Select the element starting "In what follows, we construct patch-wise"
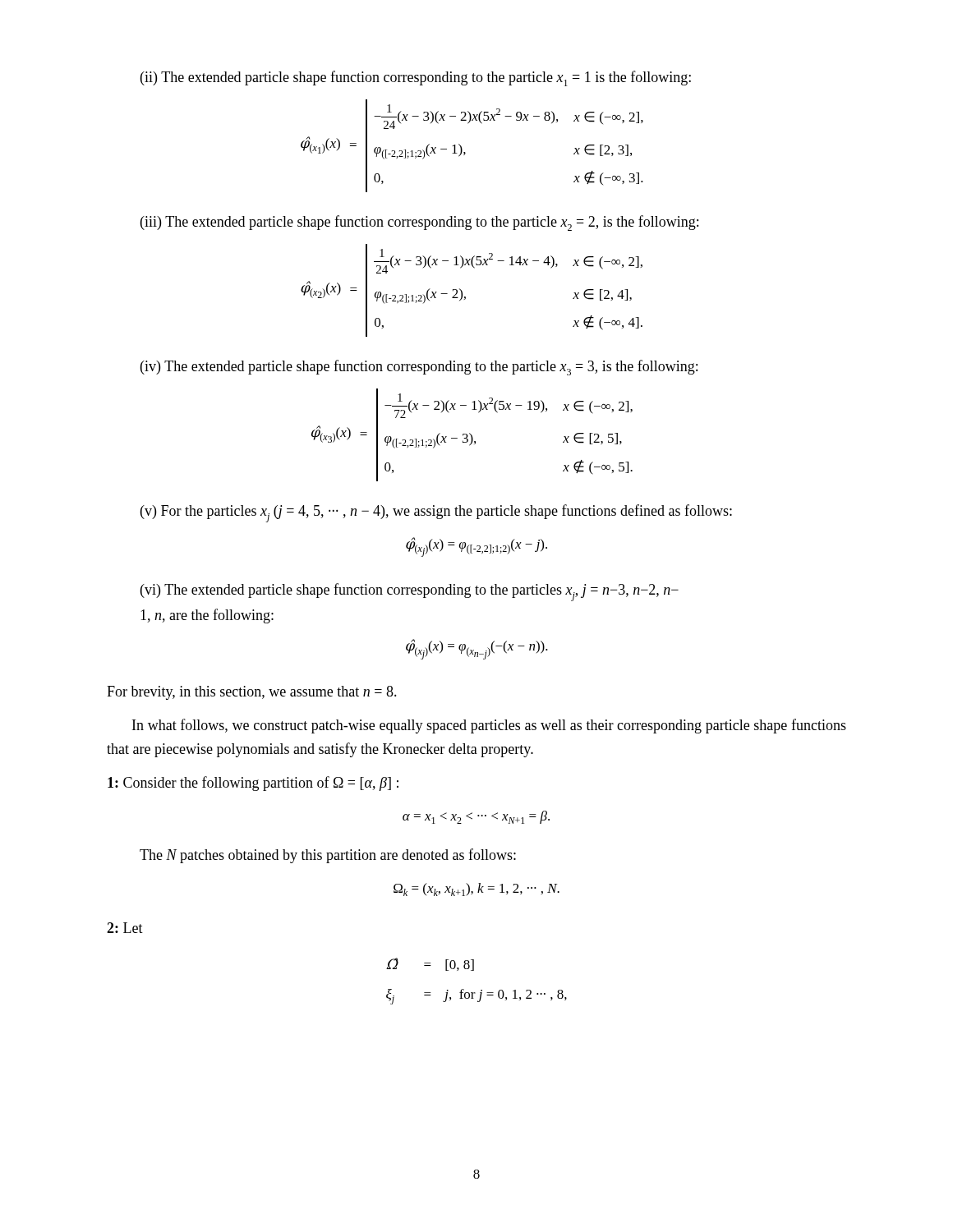 476,738
